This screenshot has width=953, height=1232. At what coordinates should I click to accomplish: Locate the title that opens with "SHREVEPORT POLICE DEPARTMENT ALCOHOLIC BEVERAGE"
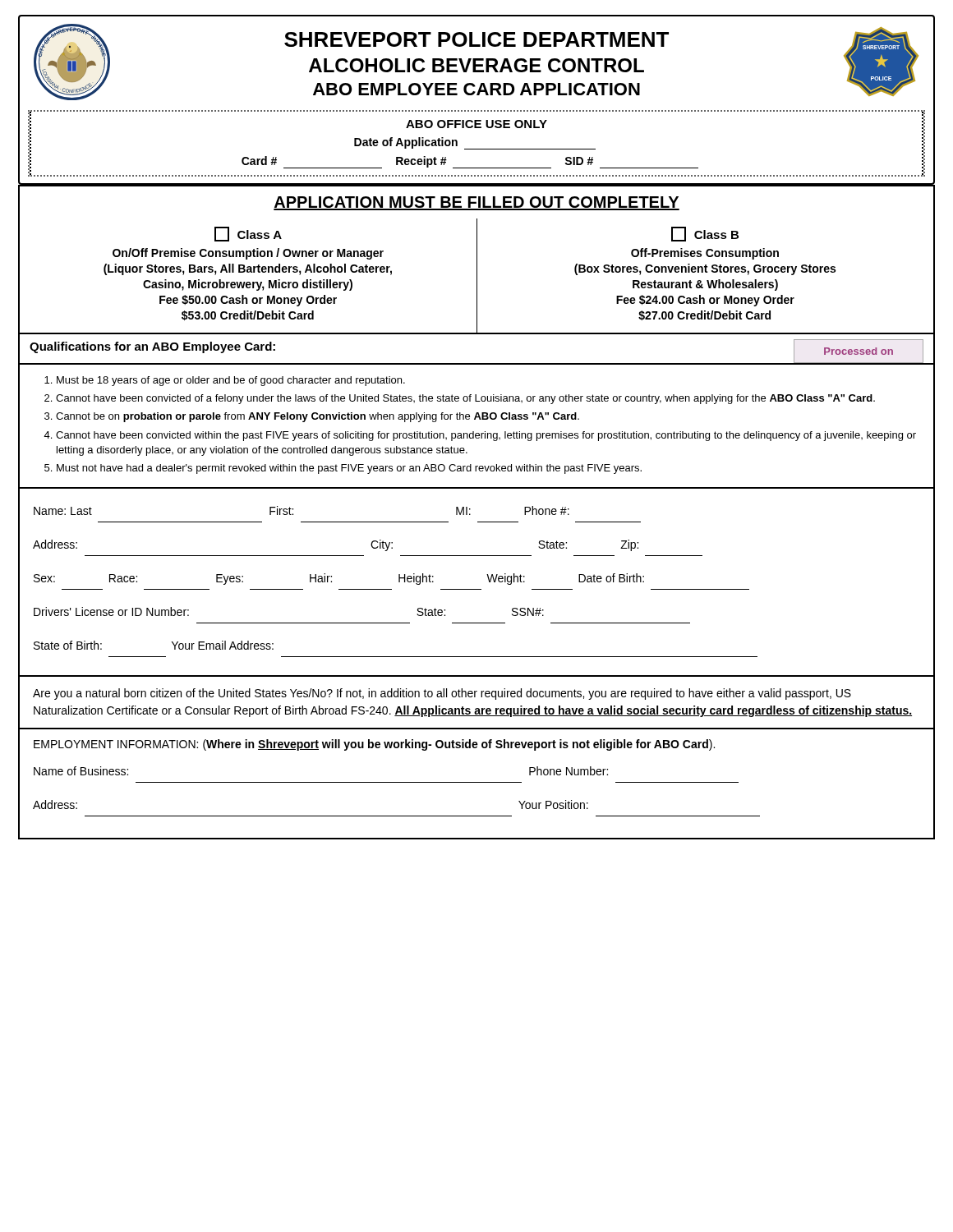point(476,63)
